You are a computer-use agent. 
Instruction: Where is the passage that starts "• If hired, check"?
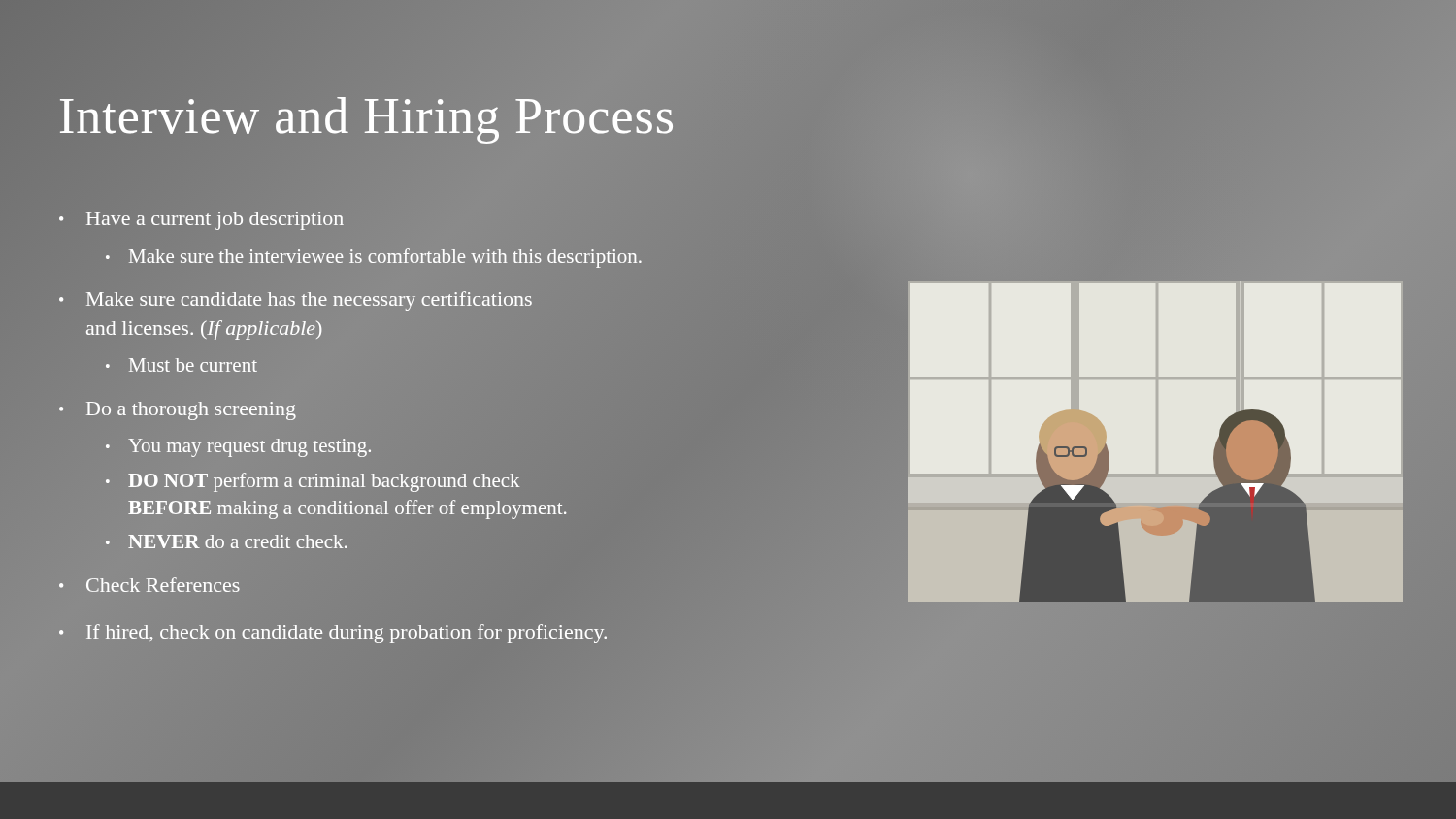[456, 631]
